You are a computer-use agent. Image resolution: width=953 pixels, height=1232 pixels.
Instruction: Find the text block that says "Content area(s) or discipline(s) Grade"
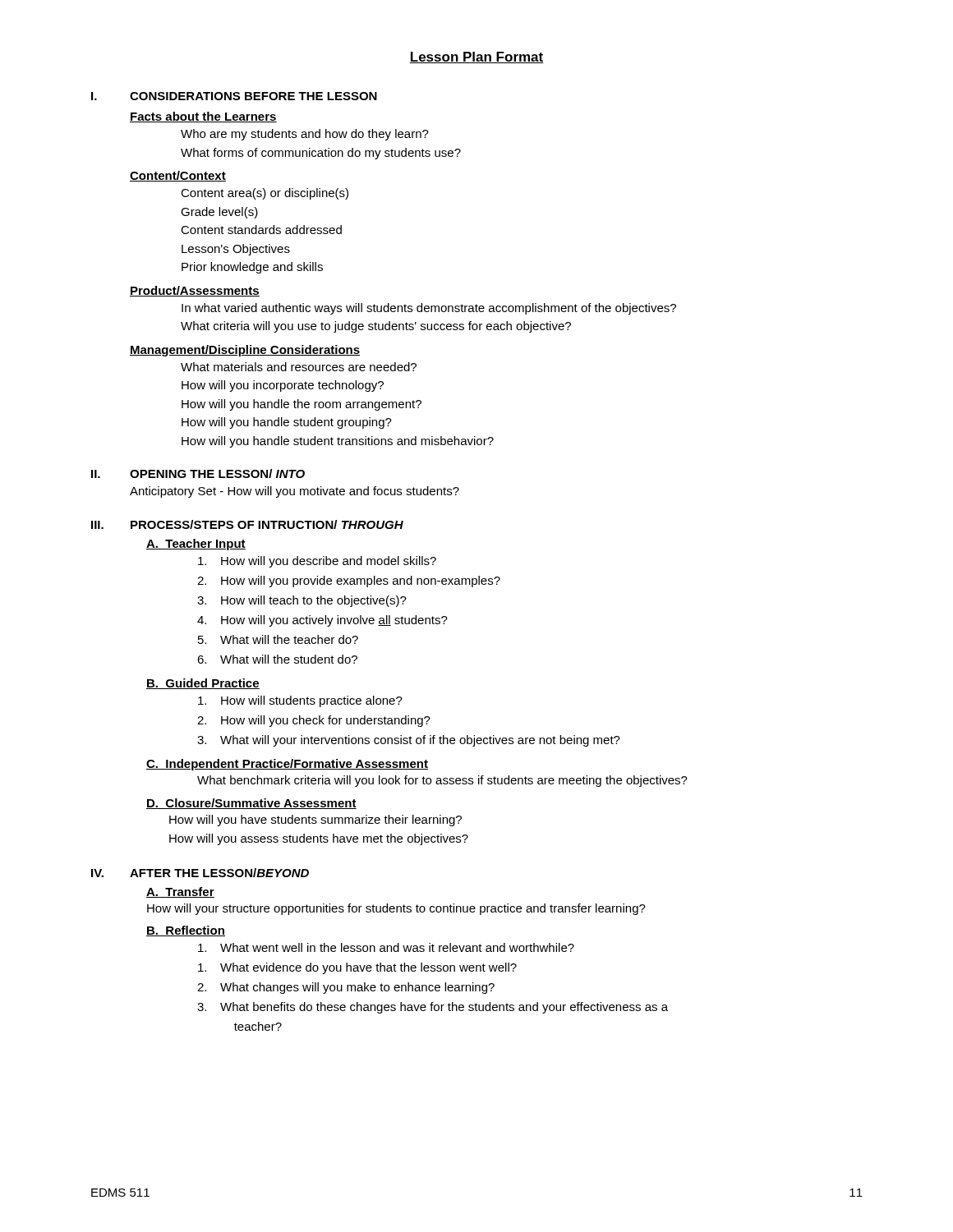pyautogui.click(x=265, y=230)
